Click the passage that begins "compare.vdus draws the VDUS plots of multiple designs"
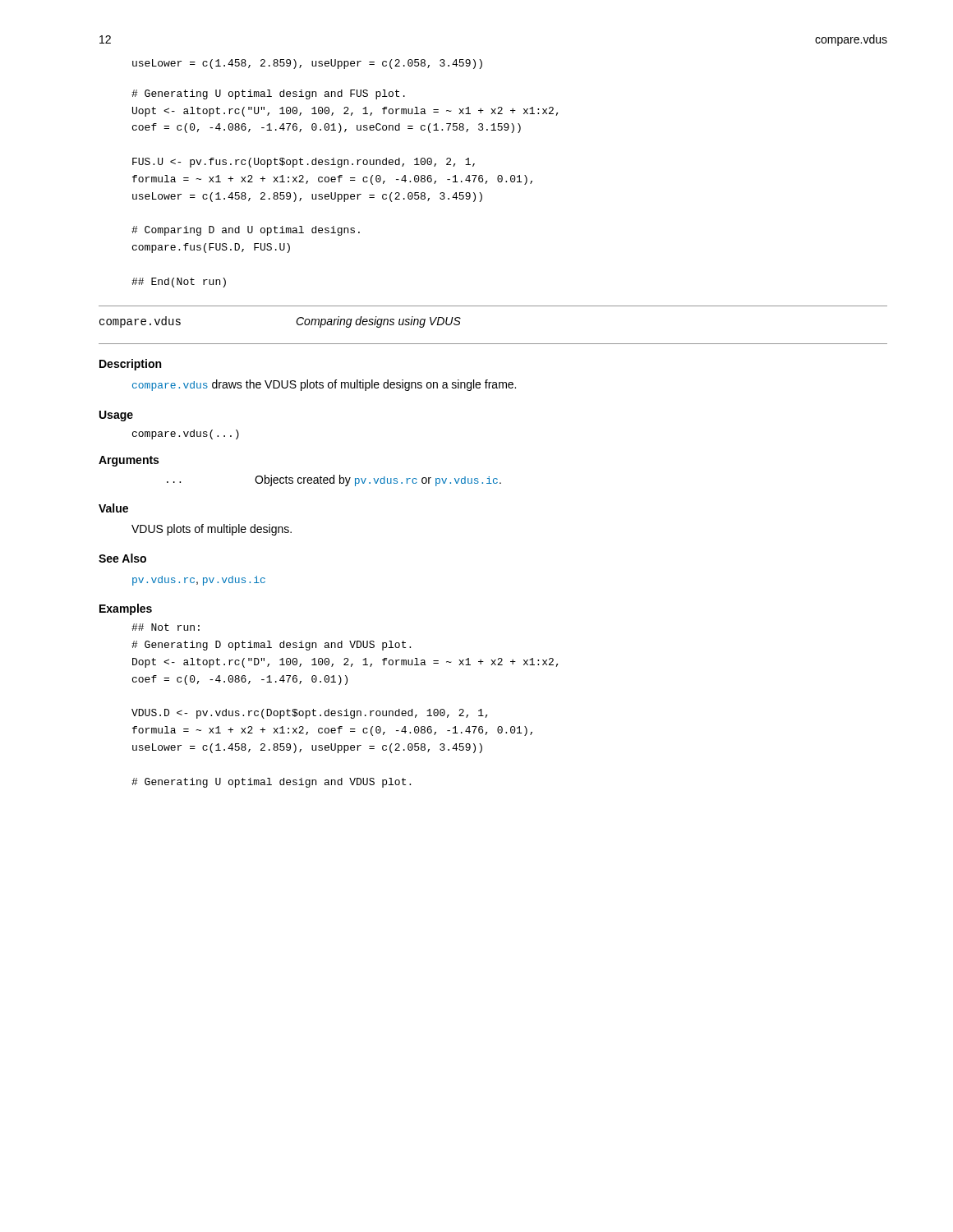Image resolution: width=953 pixels, height=1232 pixels. tap(324, 385)
